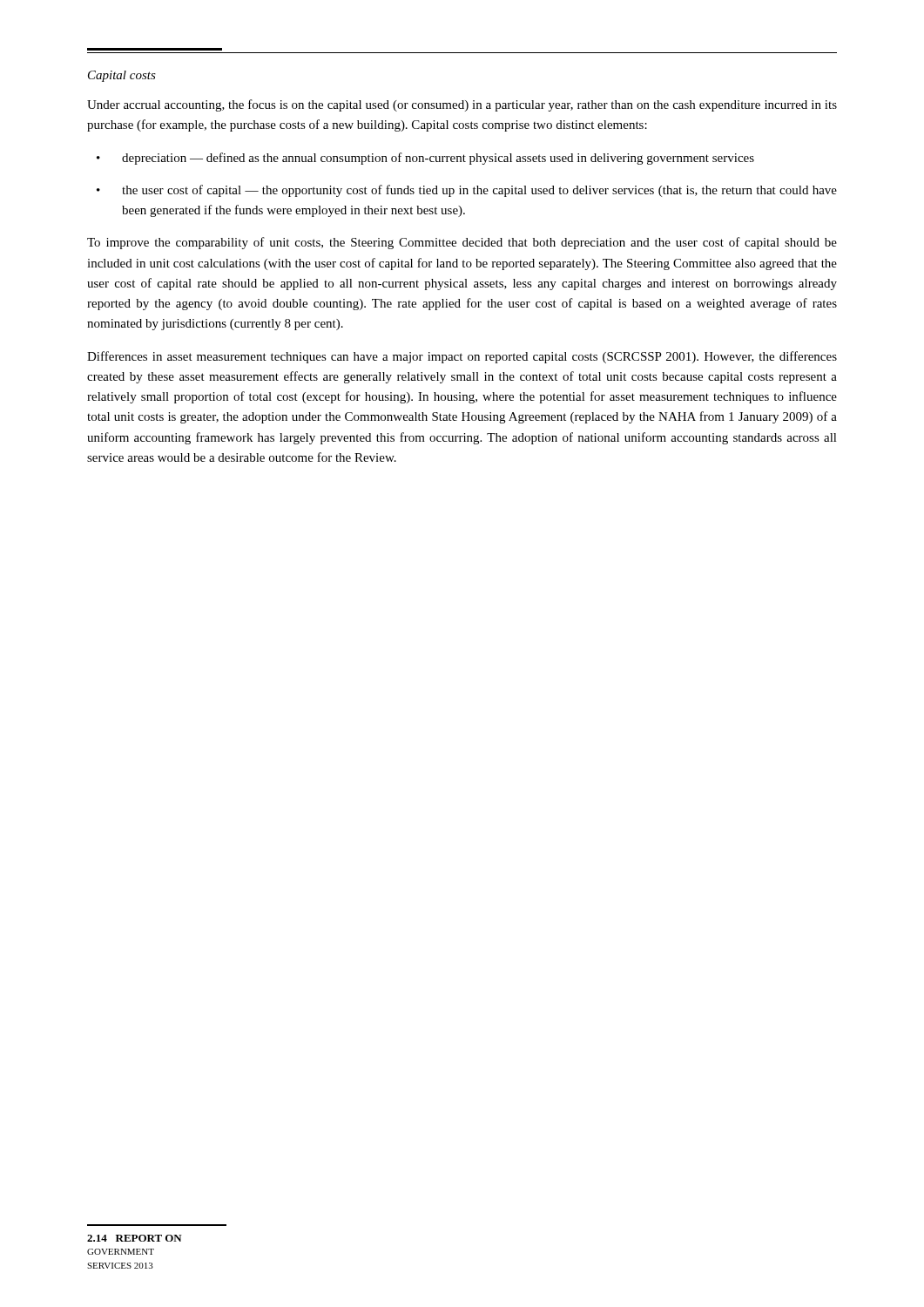This screenshot has width=924, height=1307.
Task: Point to the region starting "Capital costs"
Action: (x=121, y=75)
